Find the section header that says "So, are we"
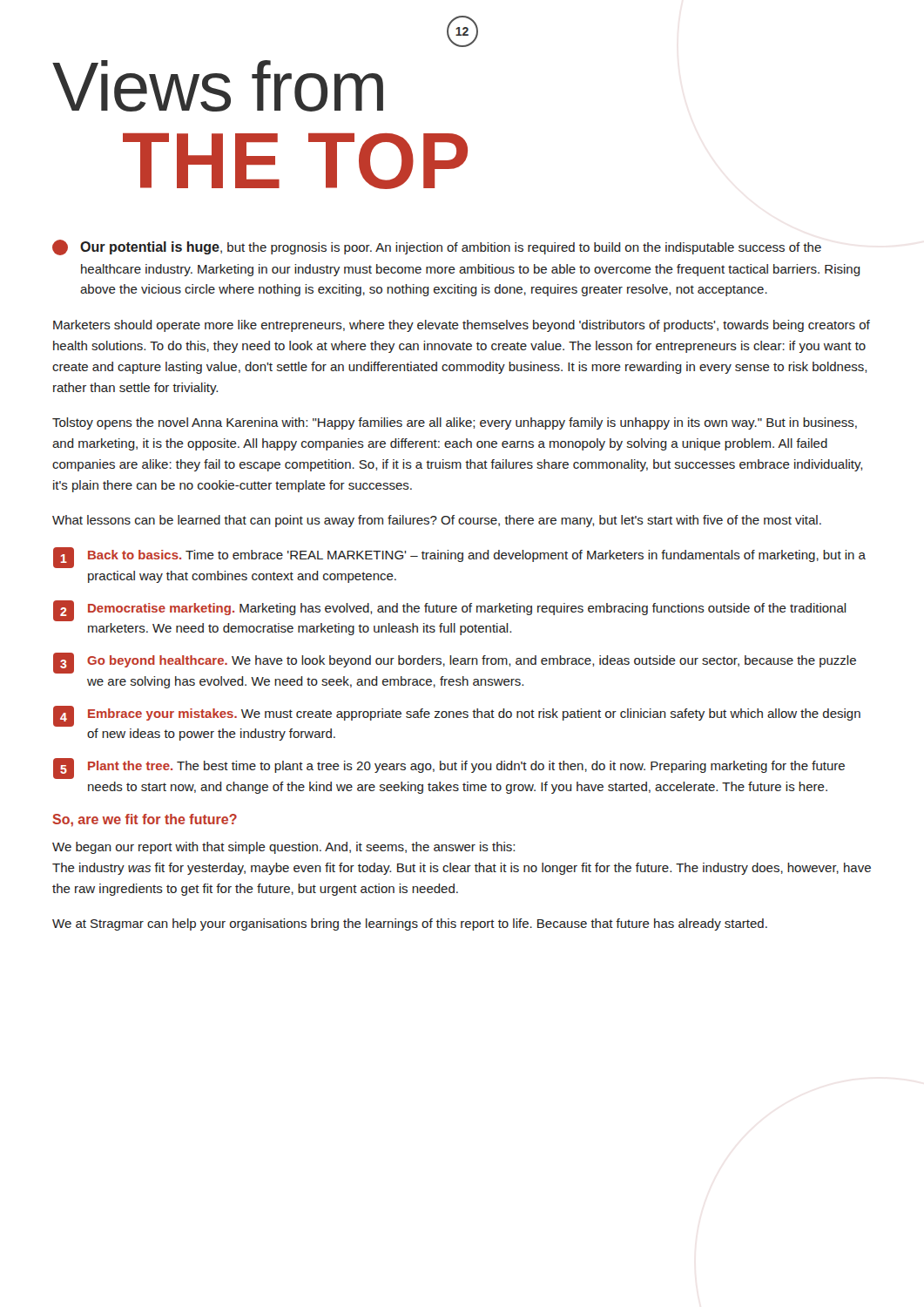924x1307 pixels. tap(145, 819)
